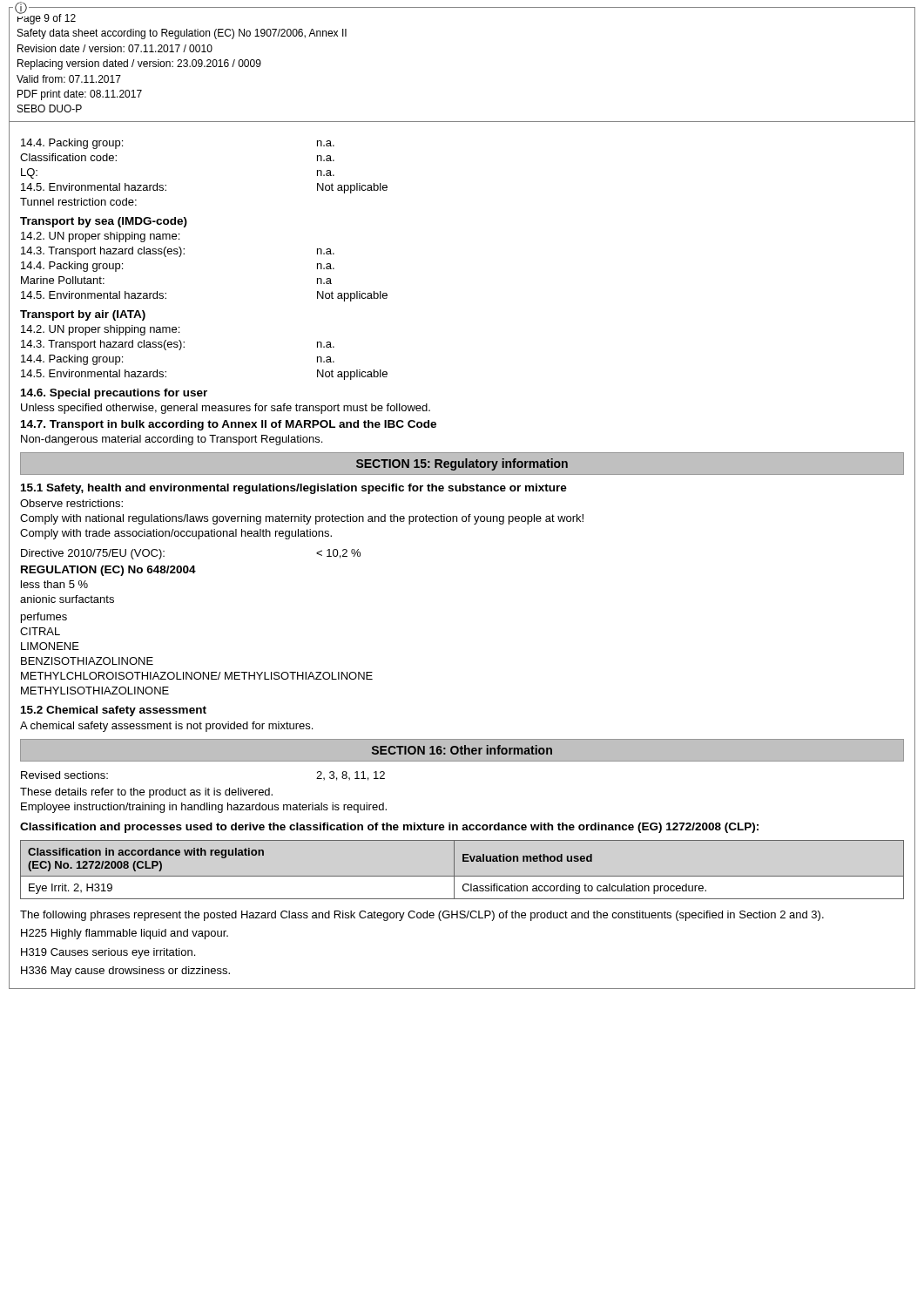Screen dimensions: 1307x924
Task: Point to "SECTION 16: Other information"
Action: [x=462, y=750]
